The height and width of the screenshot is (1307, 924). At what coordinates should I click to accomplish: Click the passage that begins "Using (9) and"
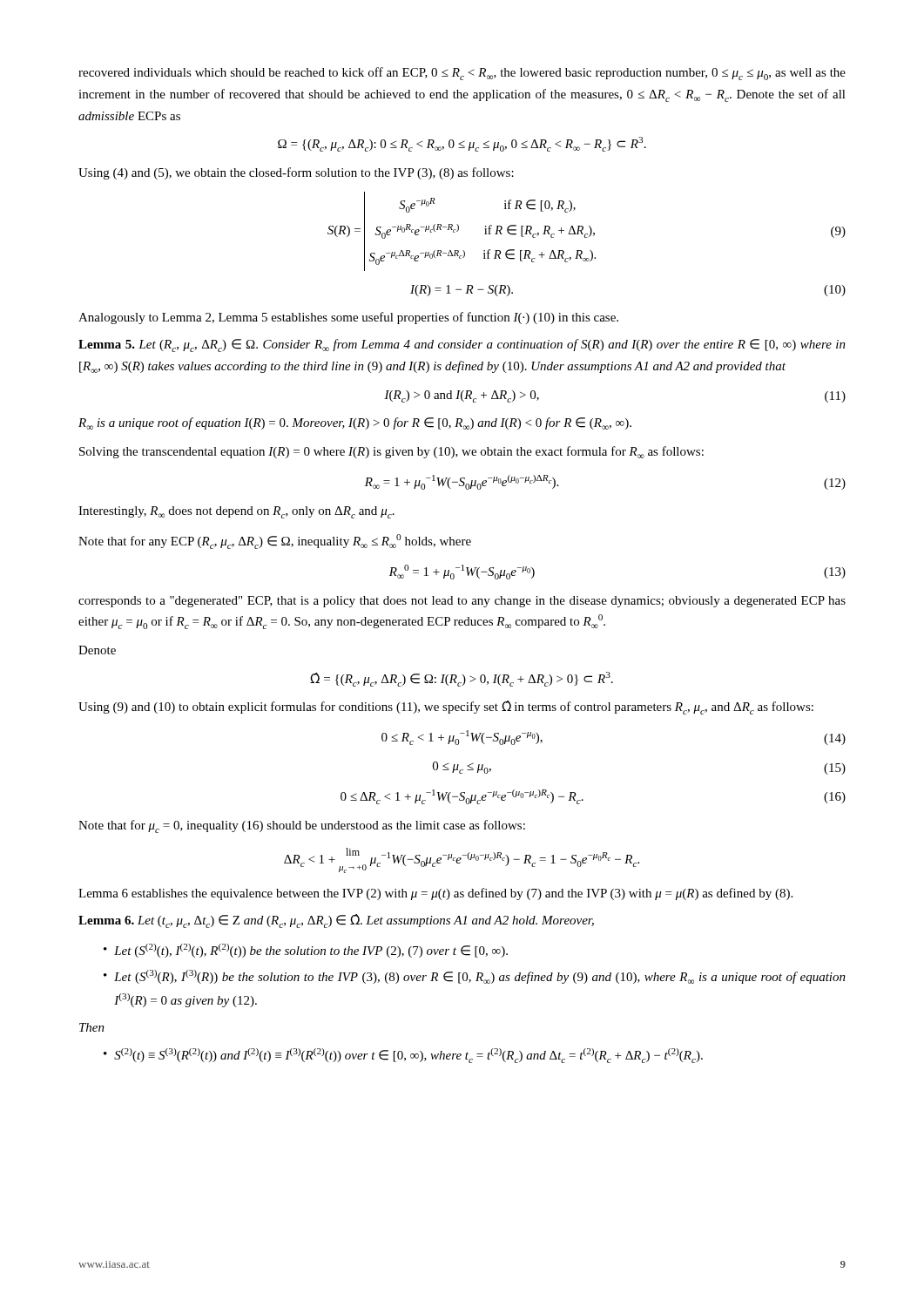coord(446,708)
